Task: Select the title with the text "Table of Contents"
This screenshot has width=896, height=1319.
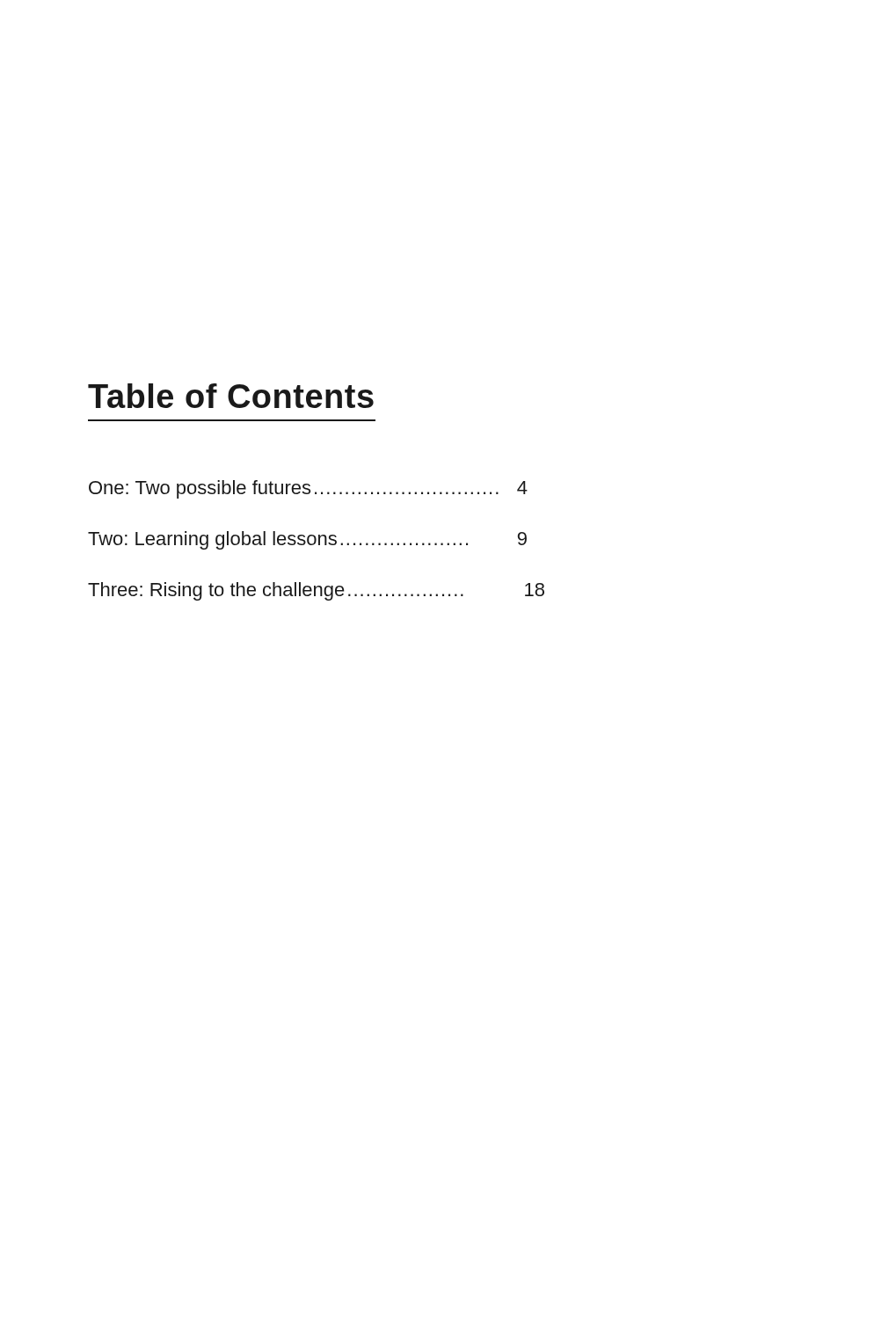Action: 231,400
